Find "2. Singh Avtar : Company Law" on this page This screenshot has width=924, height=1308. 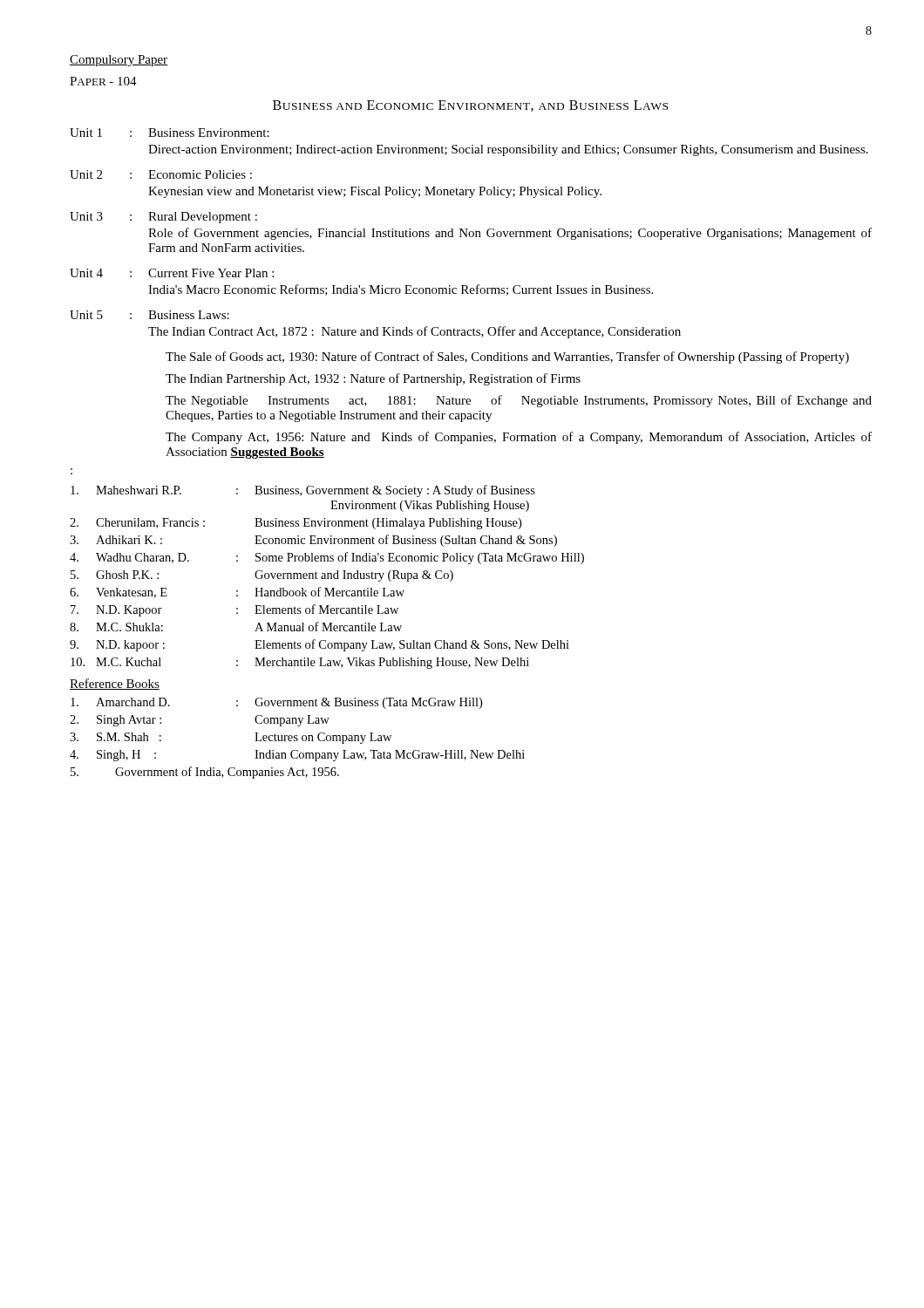click(121, 721)
